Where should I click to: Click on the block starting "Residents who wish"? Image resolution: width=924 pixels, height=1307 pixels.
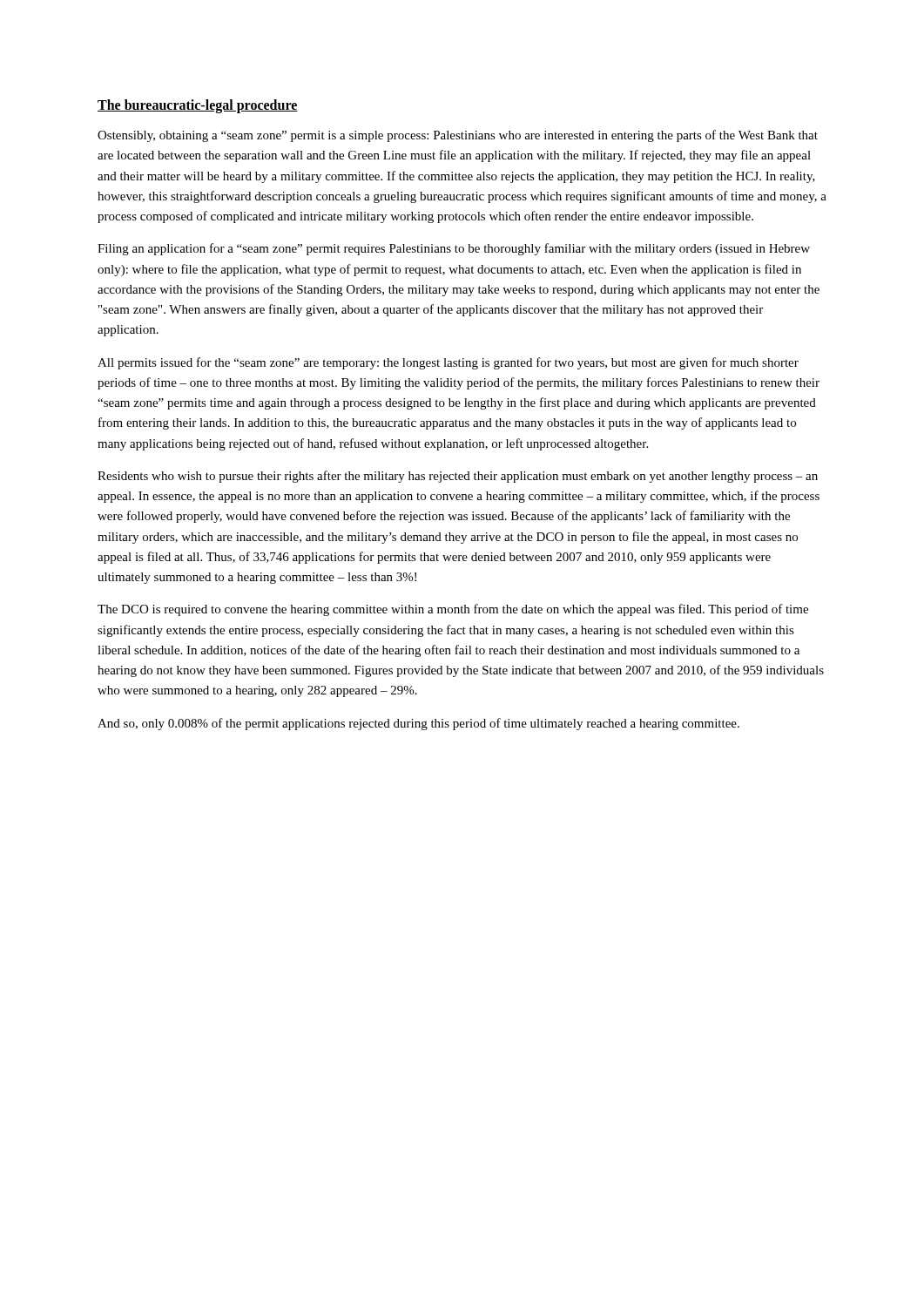pyautogui.click(x=459, y=526)
